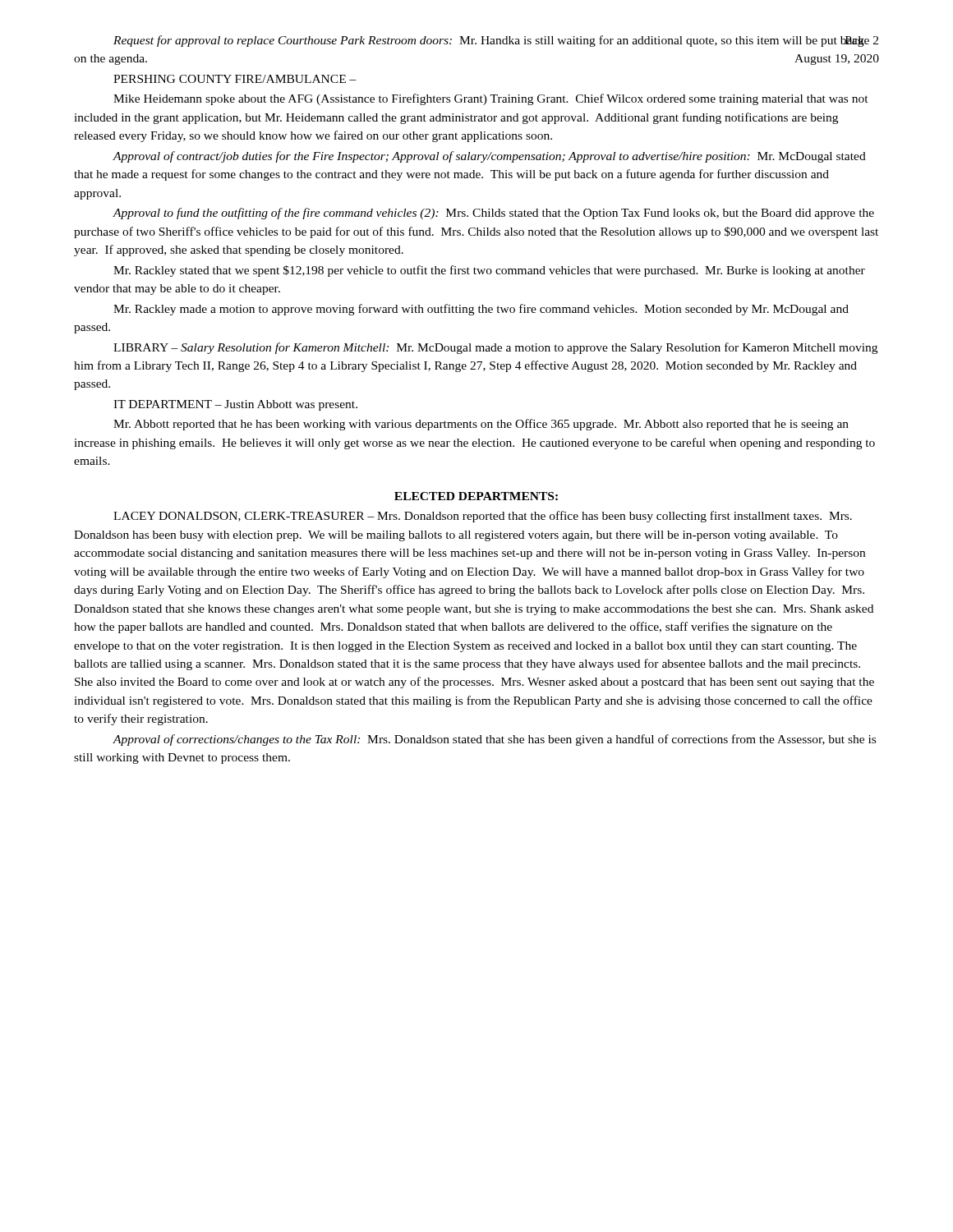Point to the block beginning "IT DEPARTMENT – Justin Abbott was"
Viewport: 953px width, 1232px height.
pyautogui.click(x=235, y=405)
